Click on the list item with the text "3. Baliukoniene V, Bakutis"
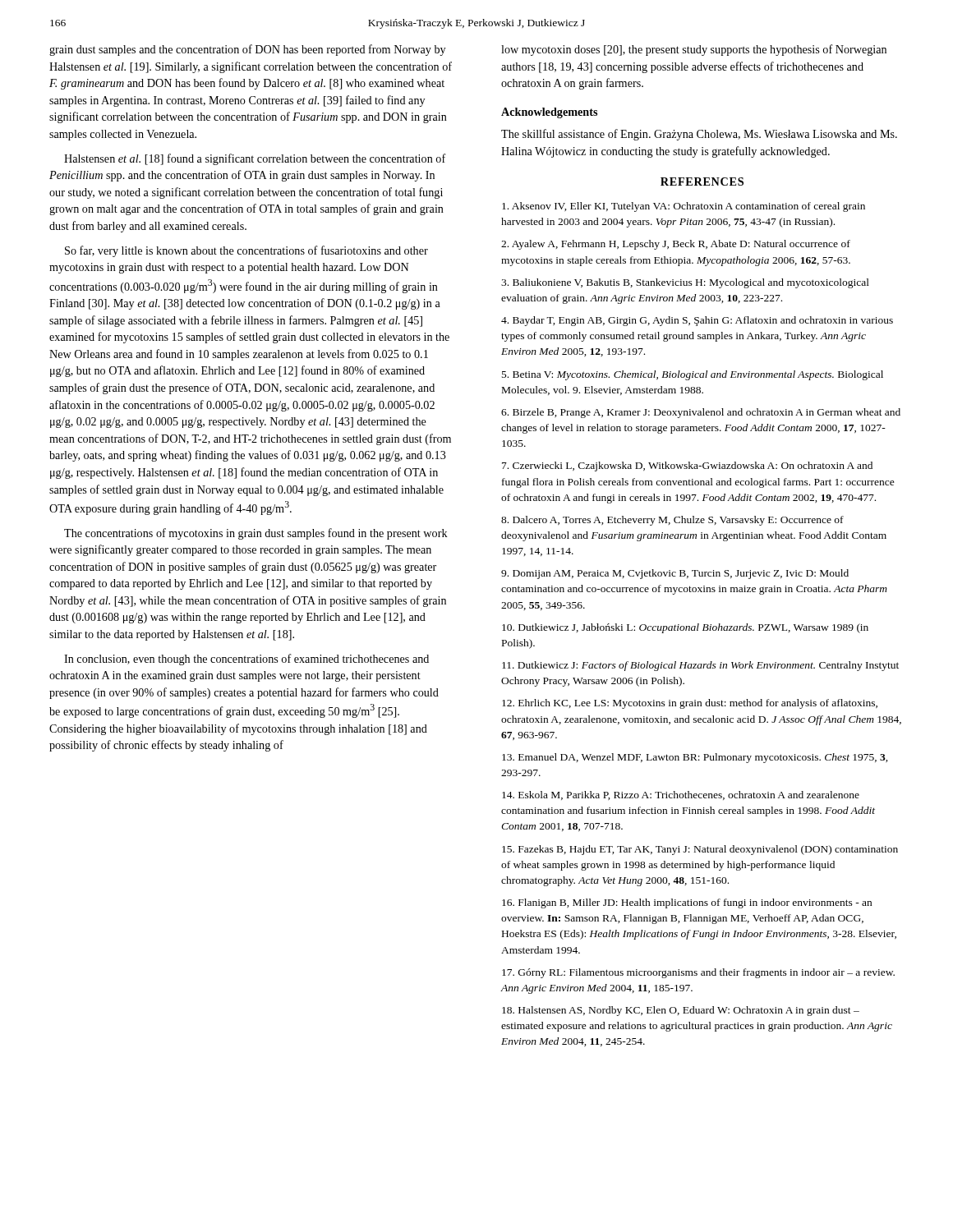This screenshot has width=953, height=1232. coord(702,290)
